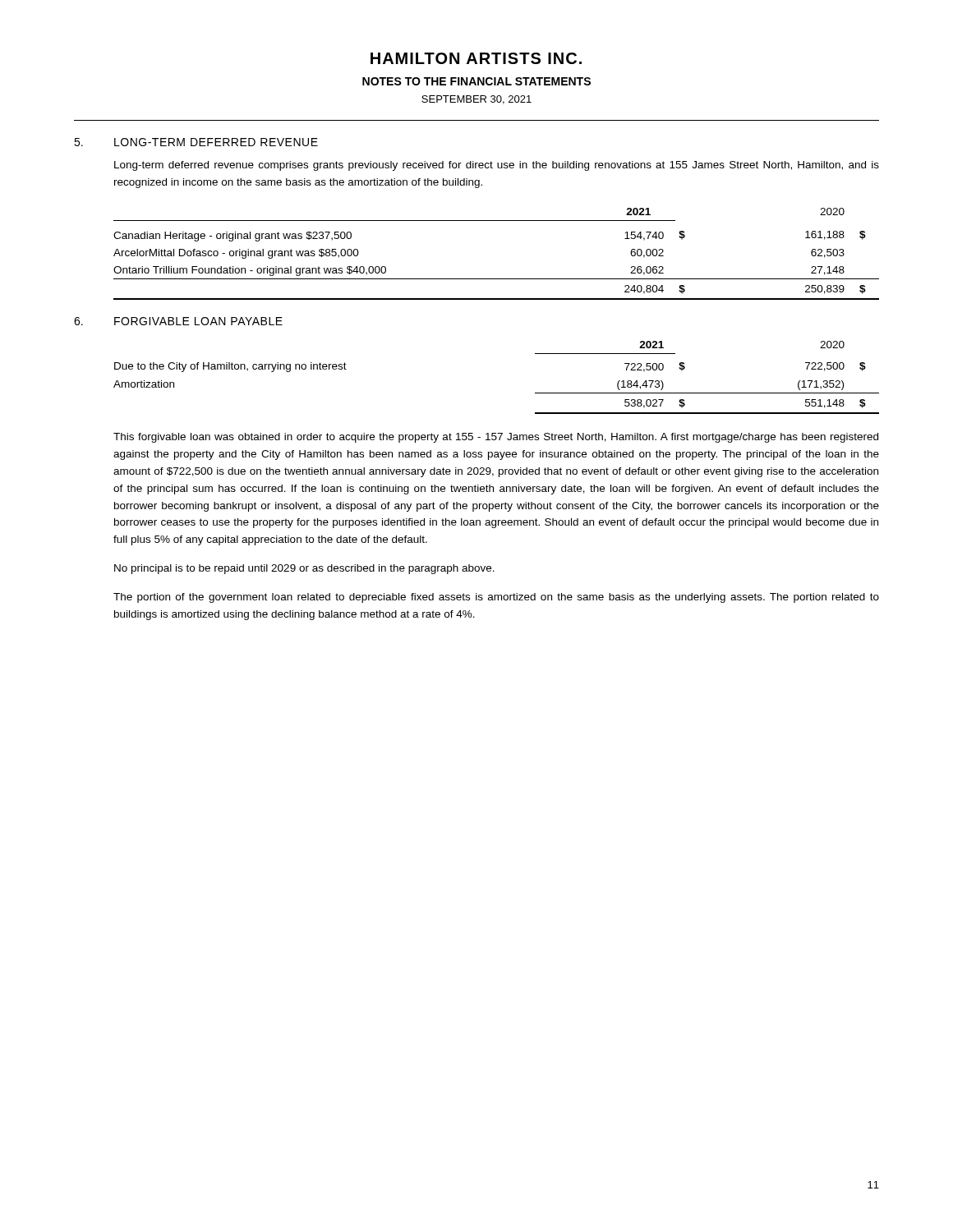
Task: Find "SEPTEMBER 30, 2021" on this page
Action: click(x=476, y=99)
